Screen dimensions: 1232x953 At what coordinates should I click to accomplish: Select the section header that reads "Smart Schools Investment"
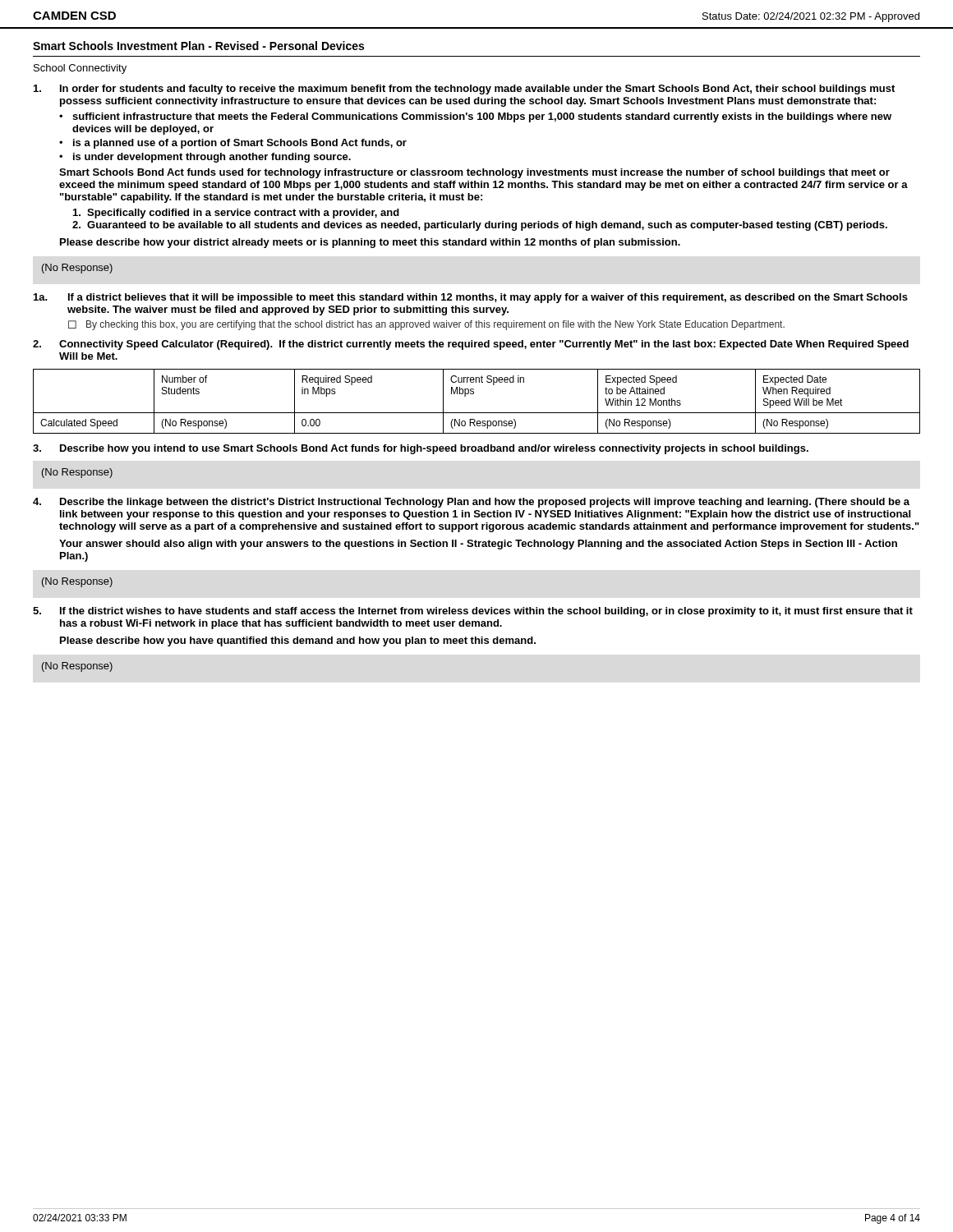[199, 46]
